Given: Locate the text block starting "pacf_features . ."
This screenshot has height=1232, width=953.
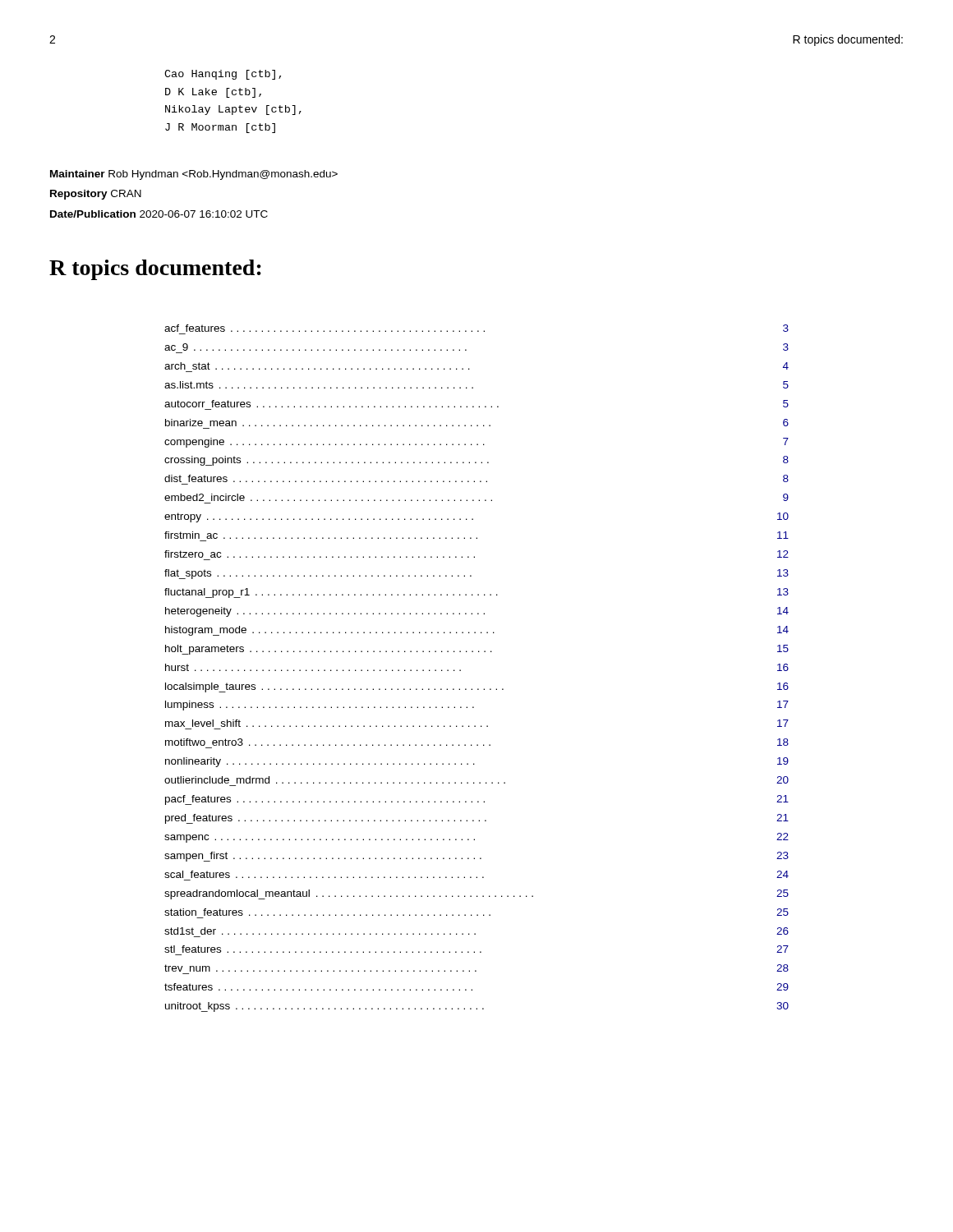Looking at the screenshot, I should 476,800.
